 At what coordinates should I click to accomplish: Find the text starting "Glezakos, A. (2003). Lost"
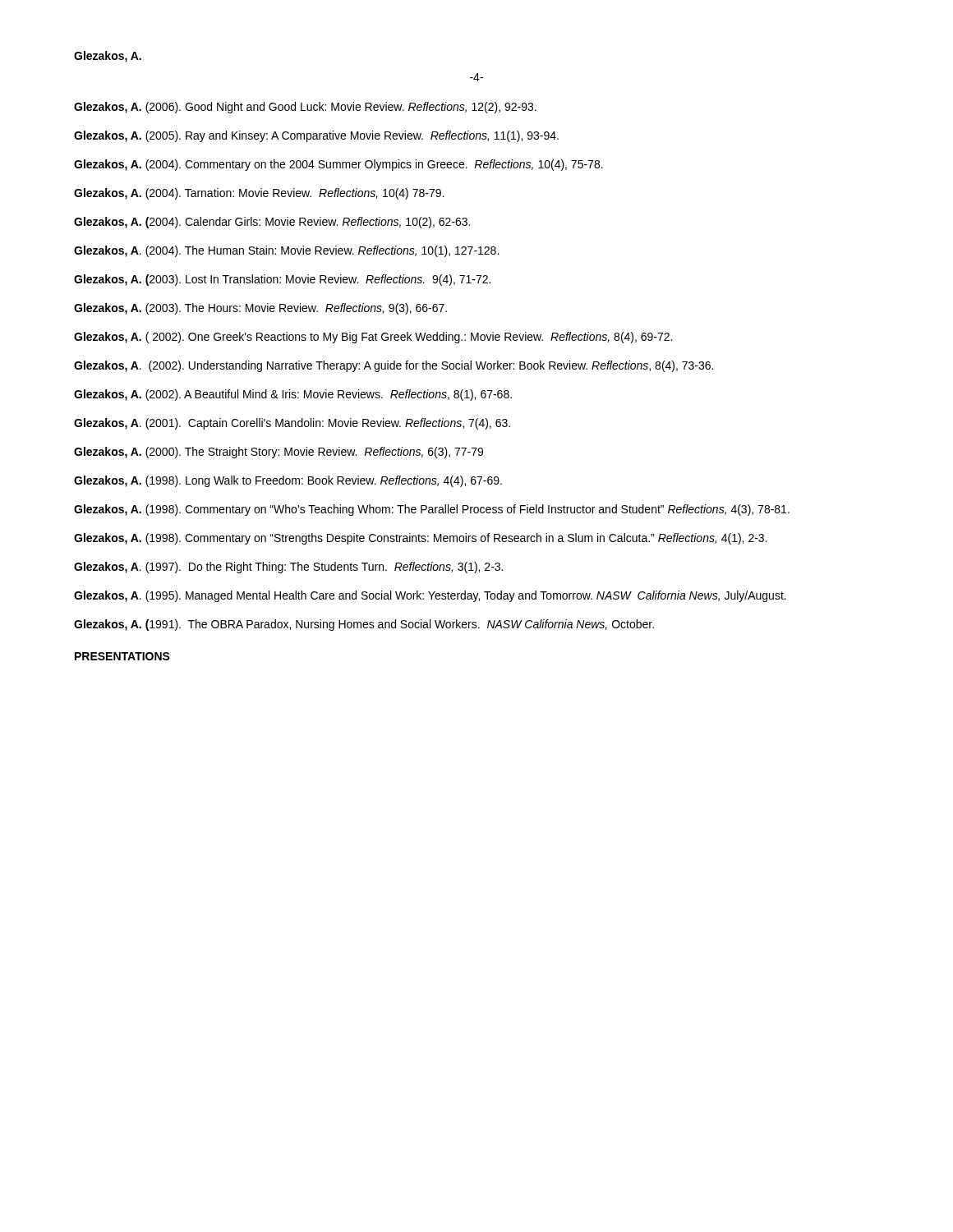click(x=283, y=279)
